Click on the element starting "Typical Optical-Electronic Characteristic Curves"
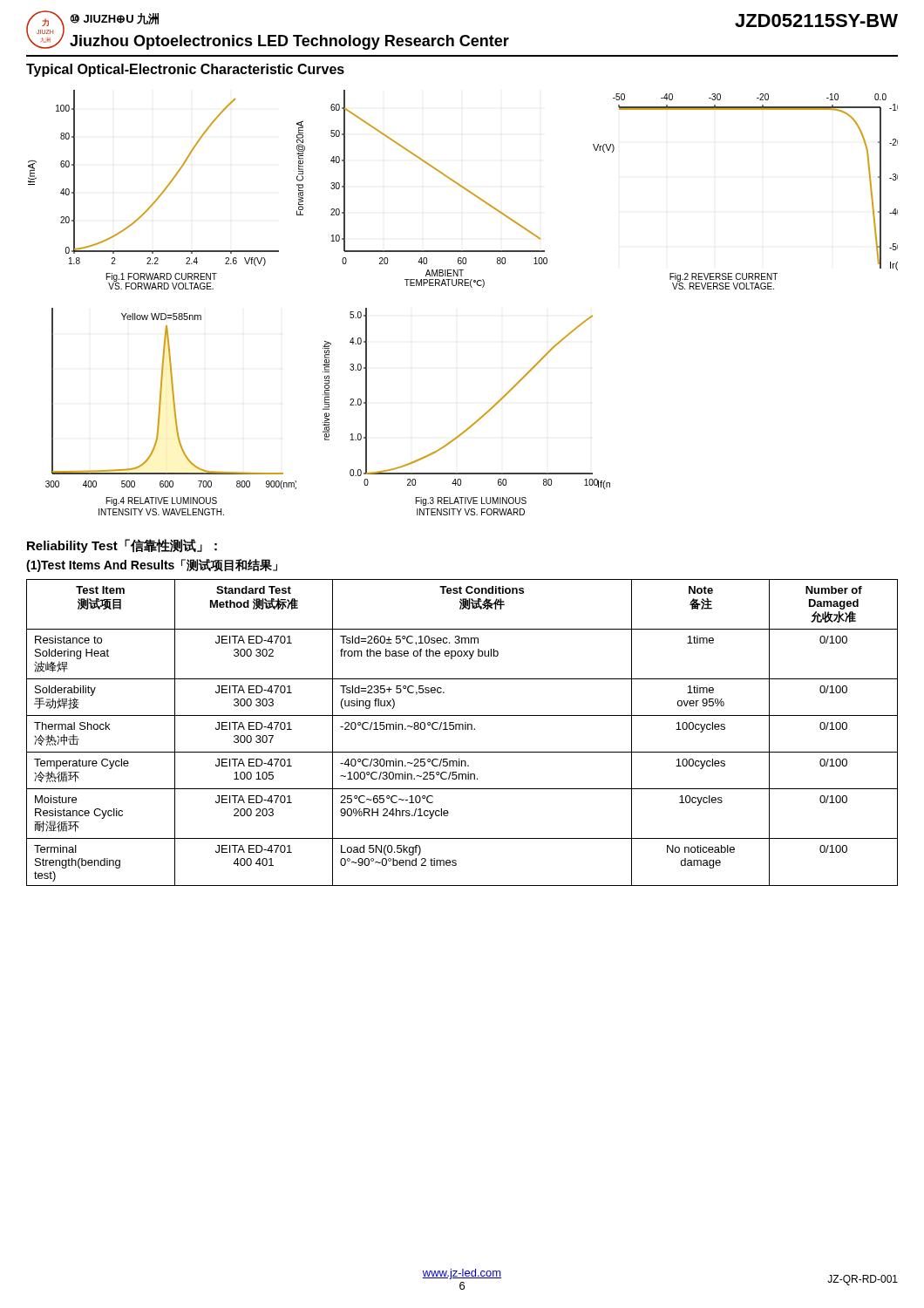 [185, 70]
